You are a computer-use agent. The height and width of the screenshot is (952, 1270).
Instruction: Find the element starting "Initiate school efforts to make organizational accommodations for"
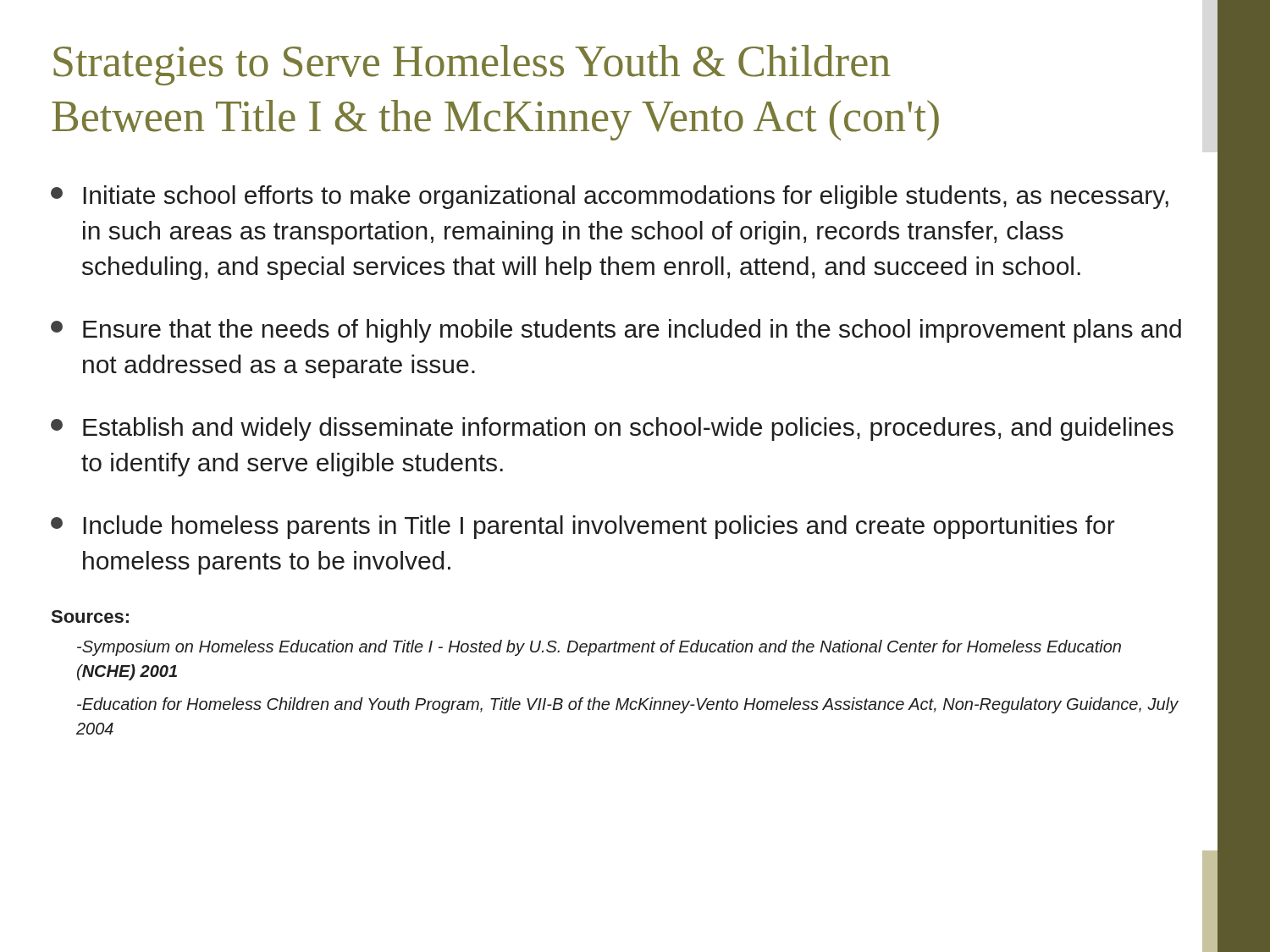point(618,231)
